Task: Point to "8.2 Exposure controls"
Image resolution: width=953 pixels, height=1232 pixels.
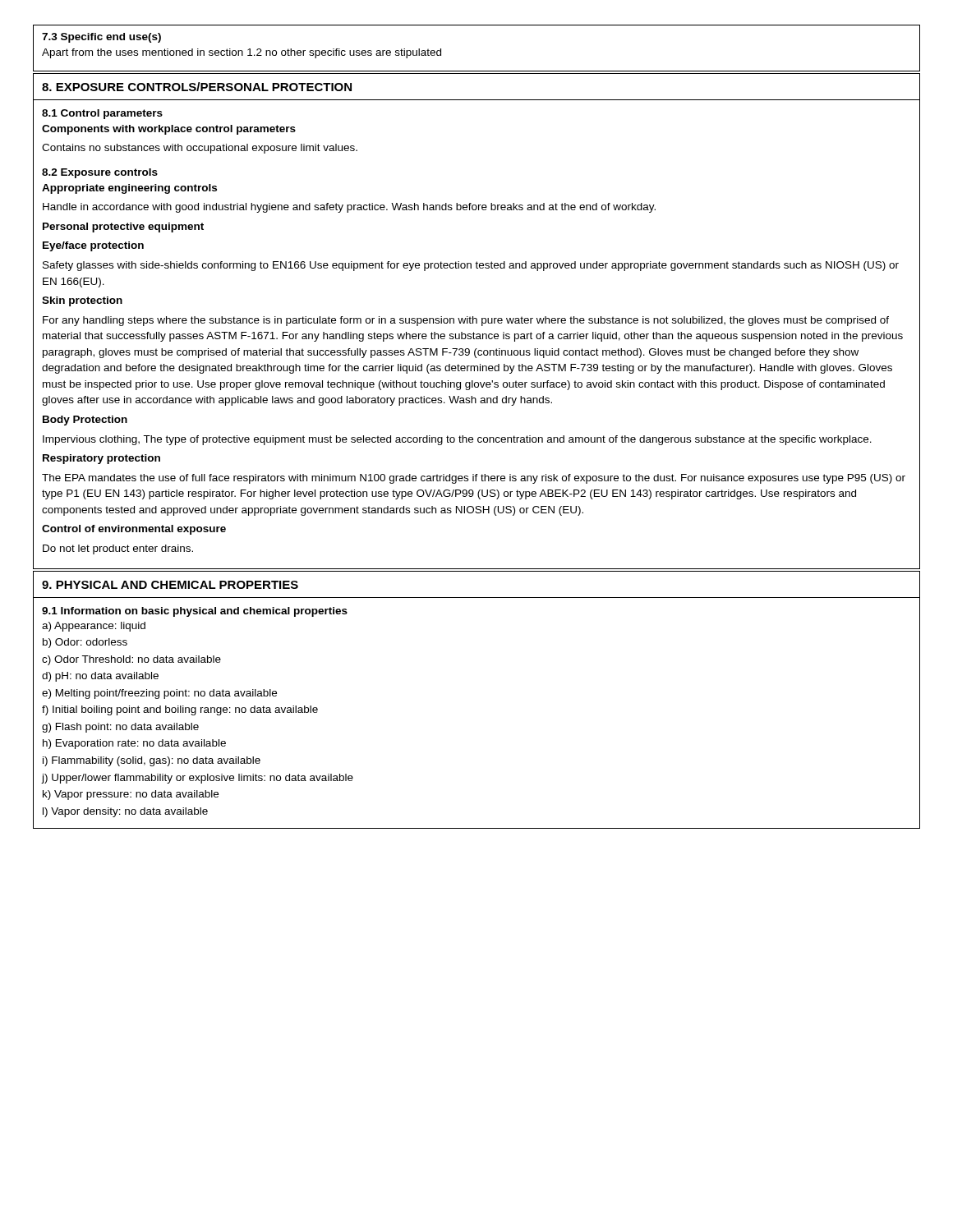Action: 100,172
